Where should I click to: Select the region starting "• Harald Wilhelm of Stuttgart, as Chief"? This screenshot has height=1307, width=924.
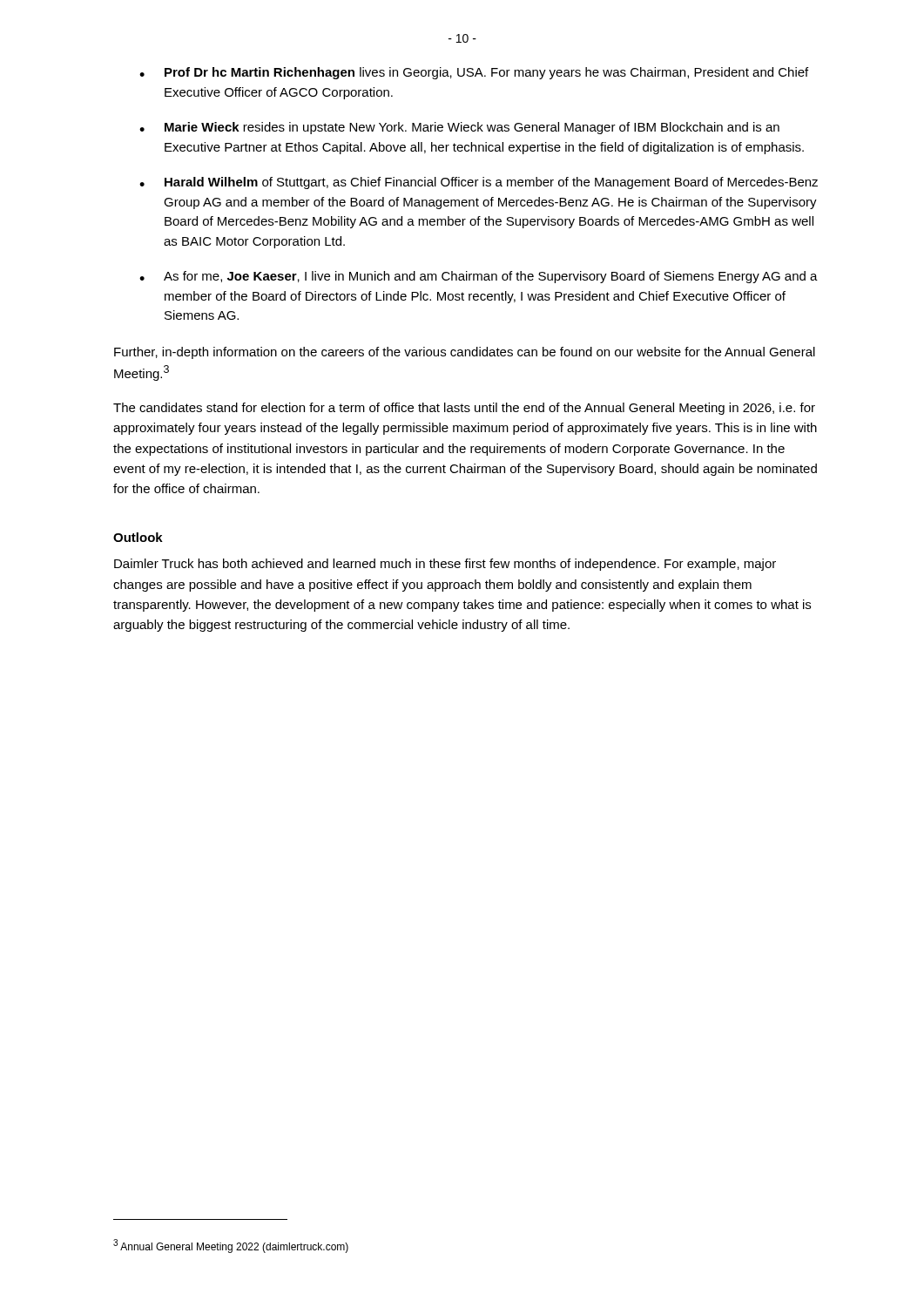(479, 212)
